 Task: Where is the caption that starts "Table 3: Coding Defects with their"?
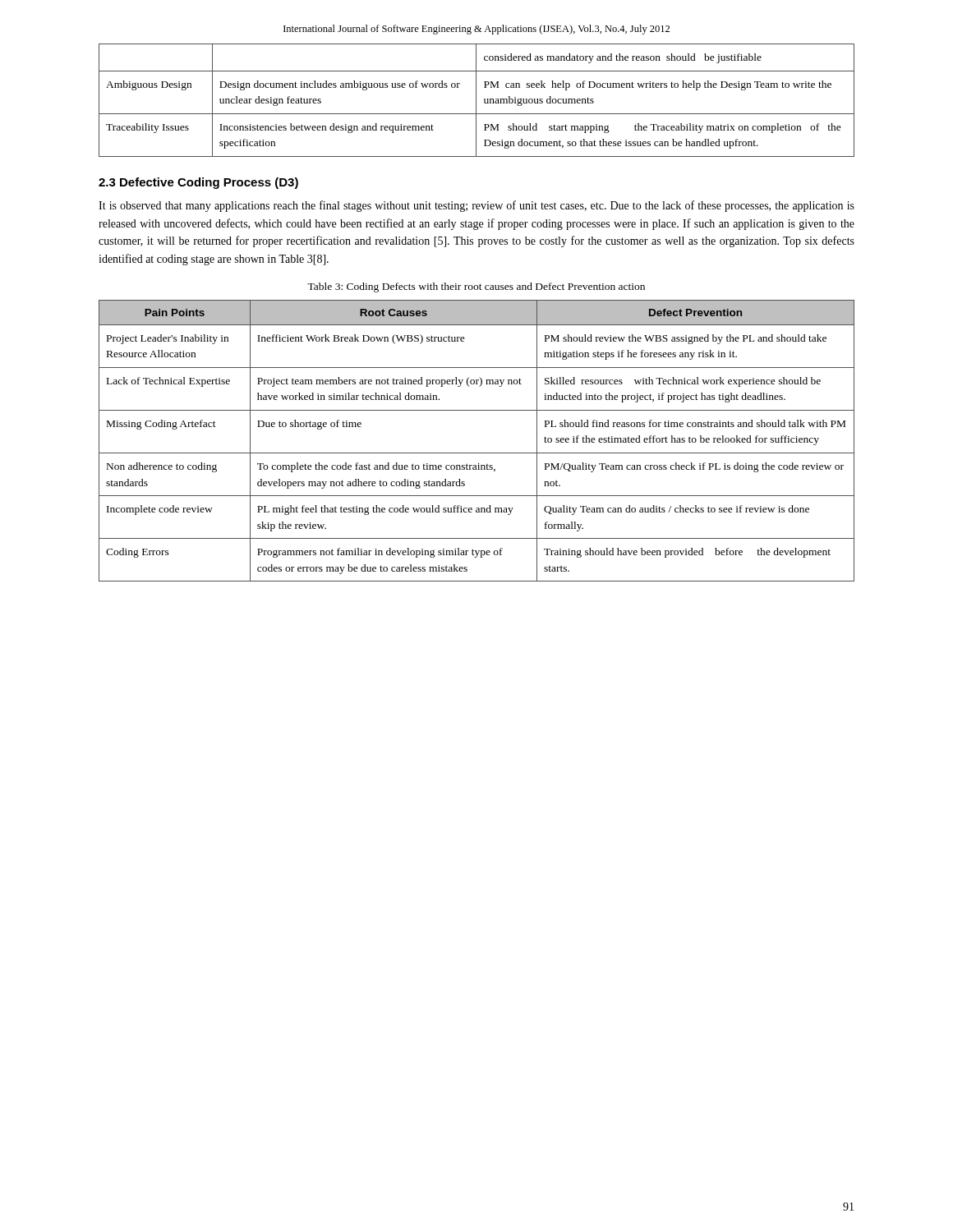click(476, 286)
